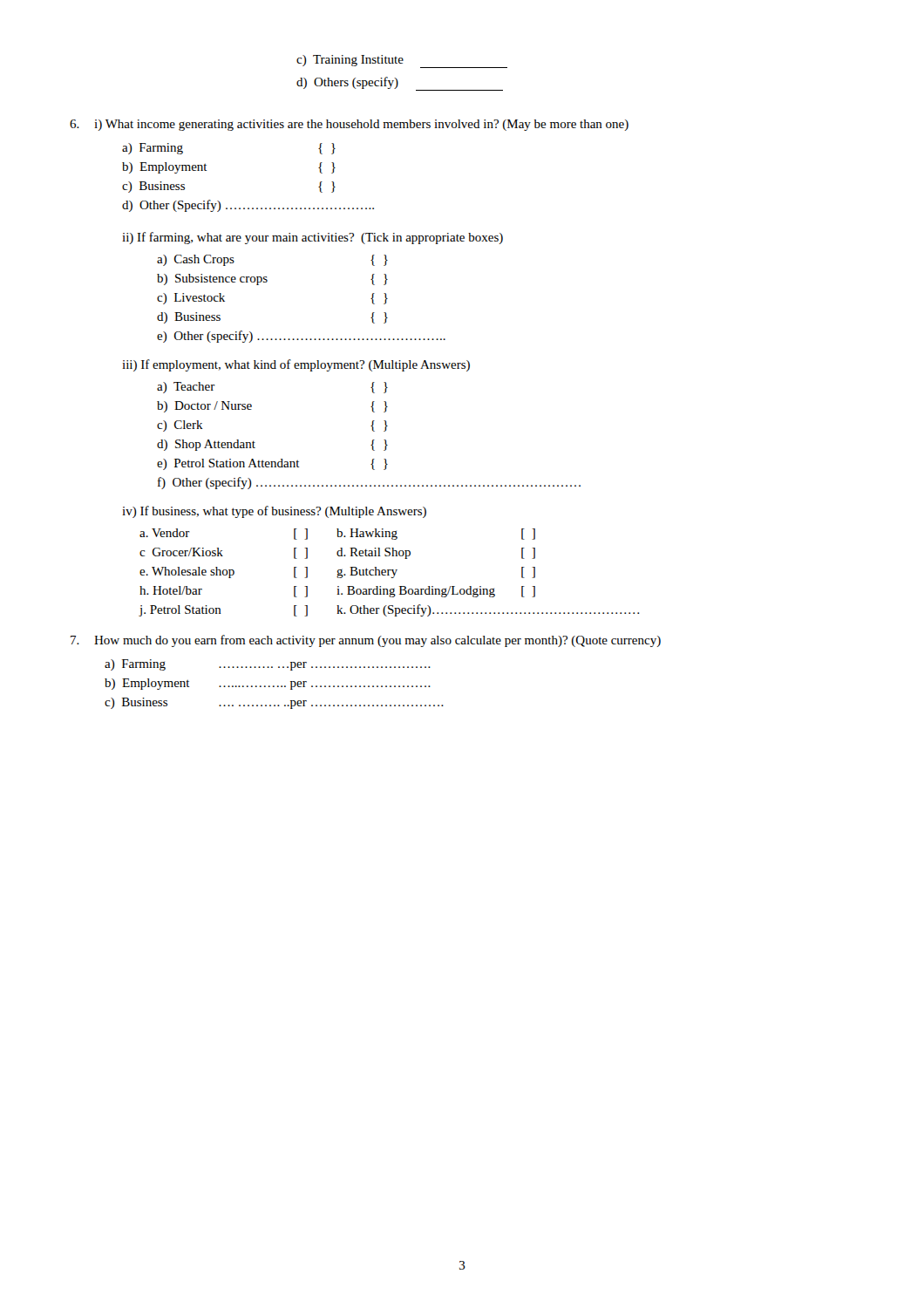Screen dimensions: 1308x924
Task: Find the list item with the text "f) Other (specify) …………………………………………………………………"
Action: [369, 483]
